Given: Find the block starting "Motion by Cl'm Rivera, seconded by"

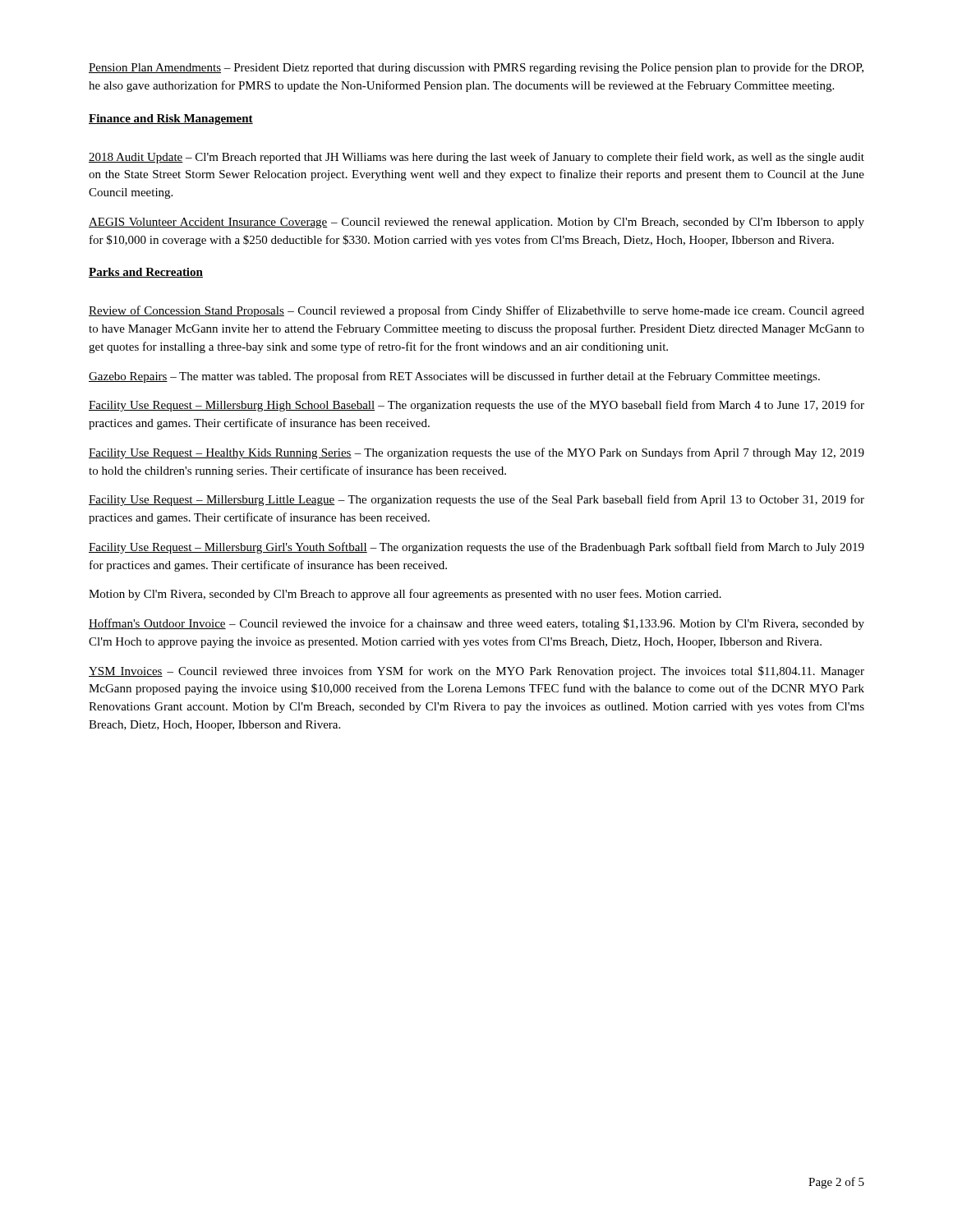Looking at the screenshot, I should click(x=405, y=594).
